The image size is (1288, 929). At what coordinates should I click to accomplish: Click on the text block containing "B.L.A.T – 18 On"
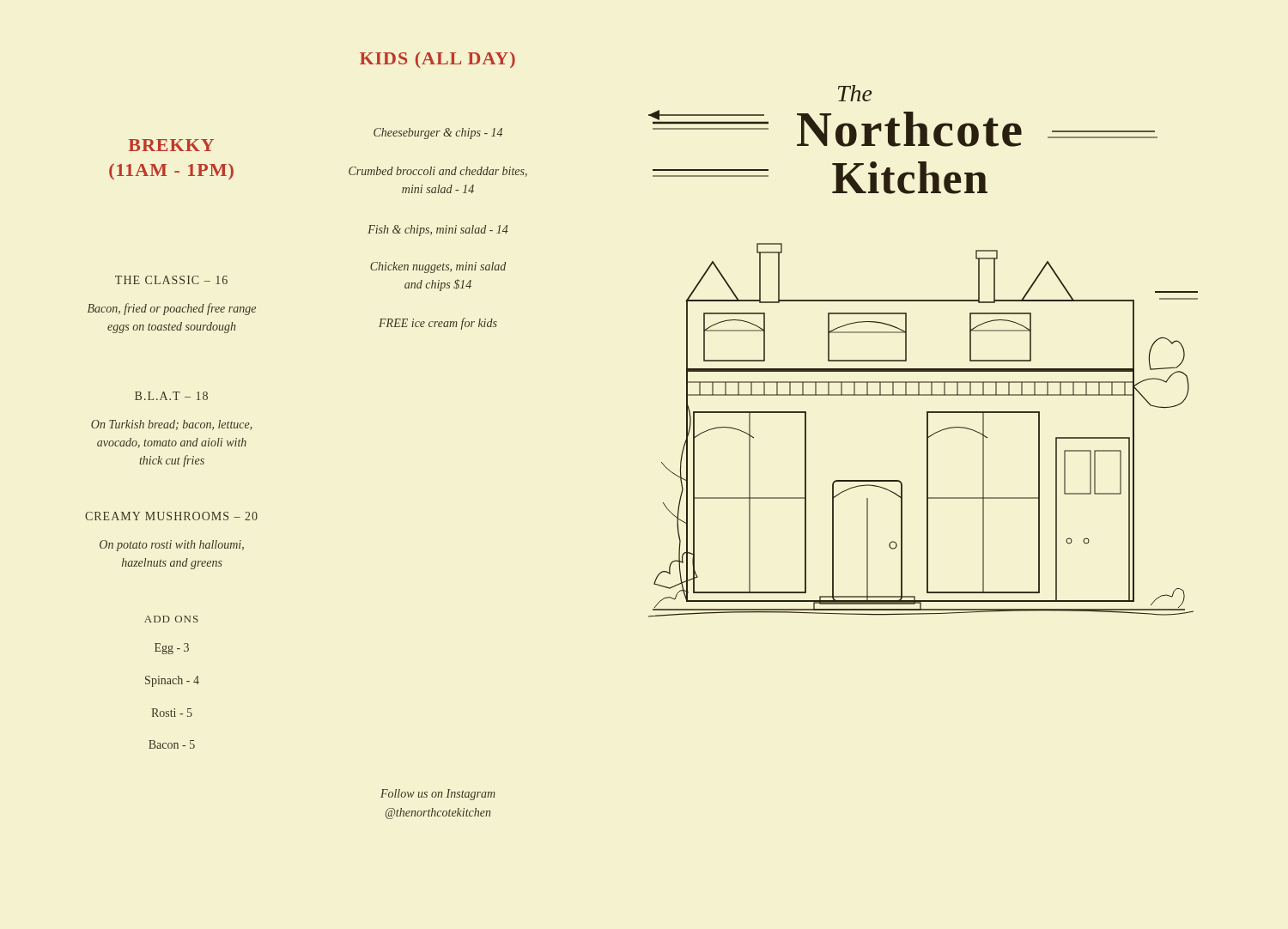point(172,430)
